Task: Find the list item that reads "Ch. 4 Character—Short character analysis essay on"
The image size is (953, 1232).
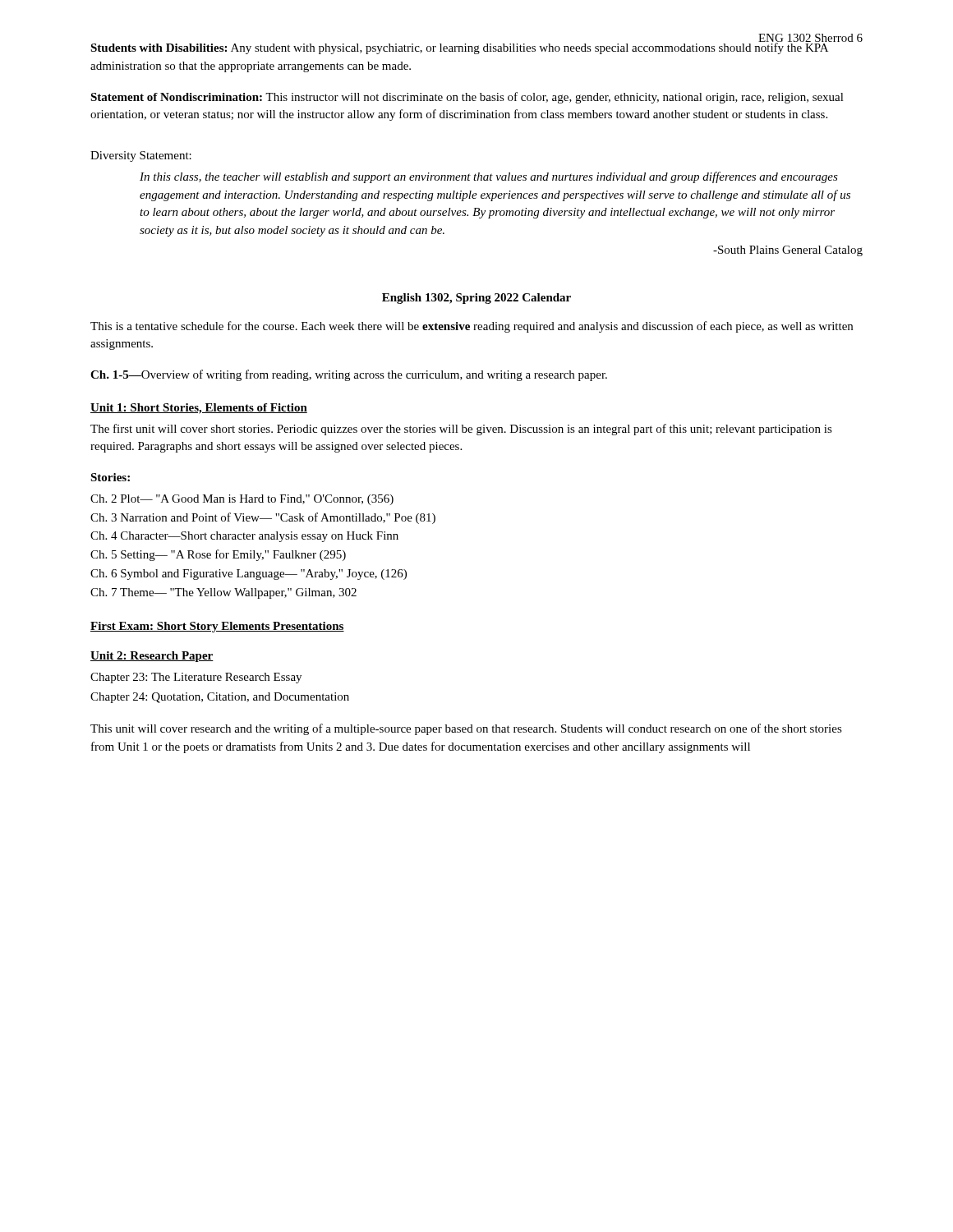Action: pyautogui.click(x=245, y=536)
